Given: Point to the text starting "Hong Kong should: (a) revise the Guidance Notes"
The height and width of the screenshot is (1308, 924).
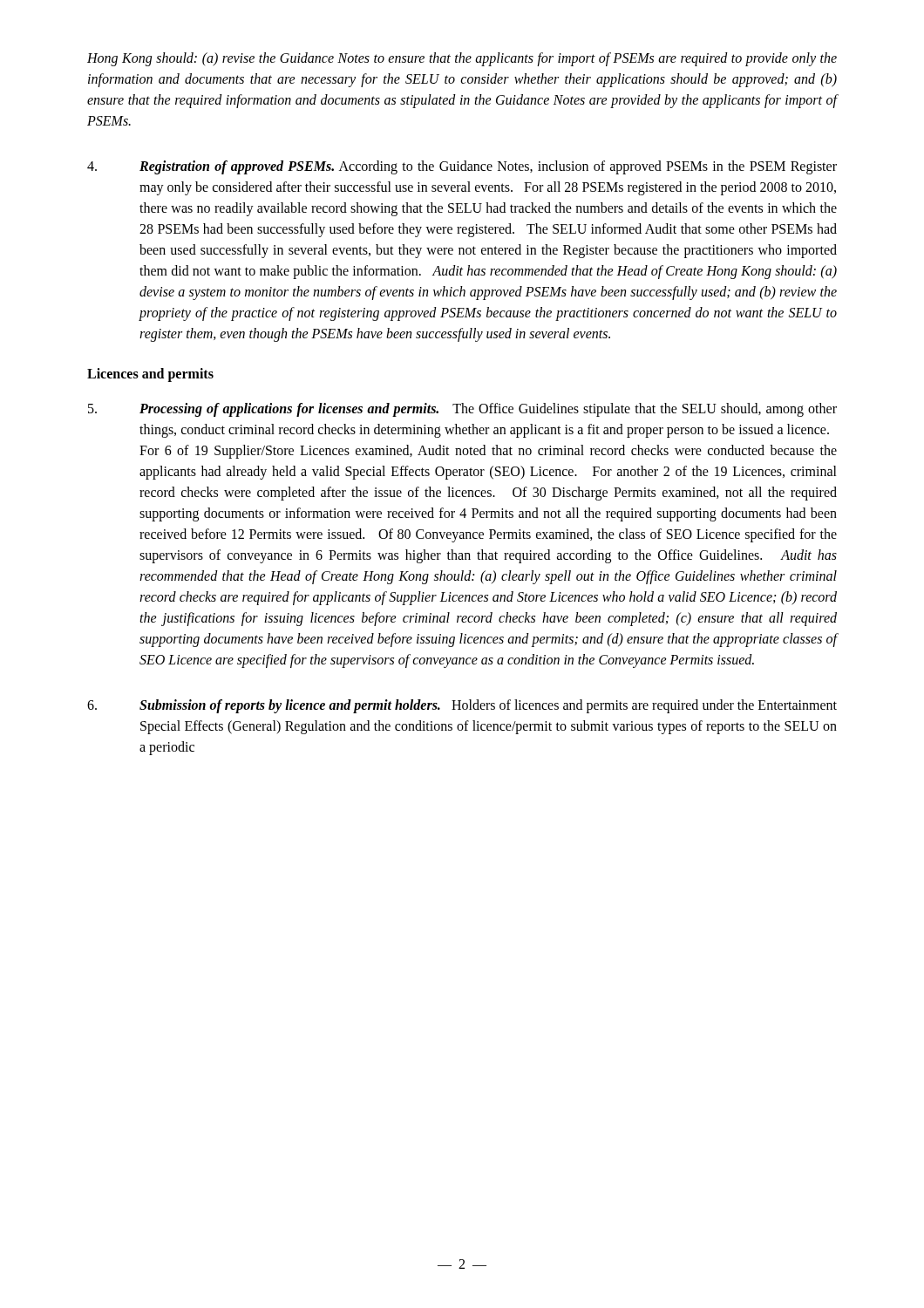Looking at the screenshot, I should point(462,90).
